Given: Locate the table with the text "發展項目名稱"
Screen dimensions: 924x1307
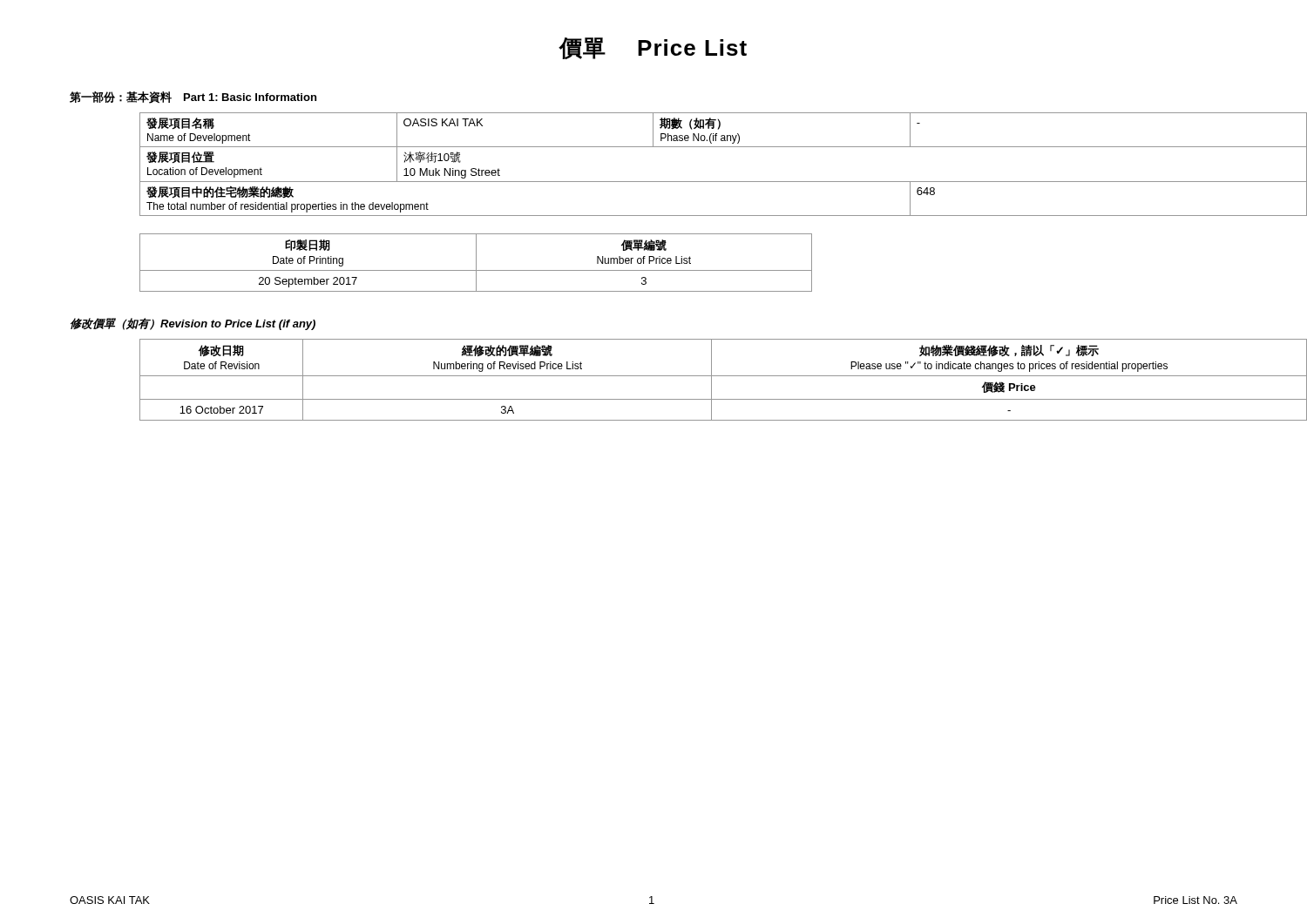Looking at the screenshot, I should coord(654,164).
